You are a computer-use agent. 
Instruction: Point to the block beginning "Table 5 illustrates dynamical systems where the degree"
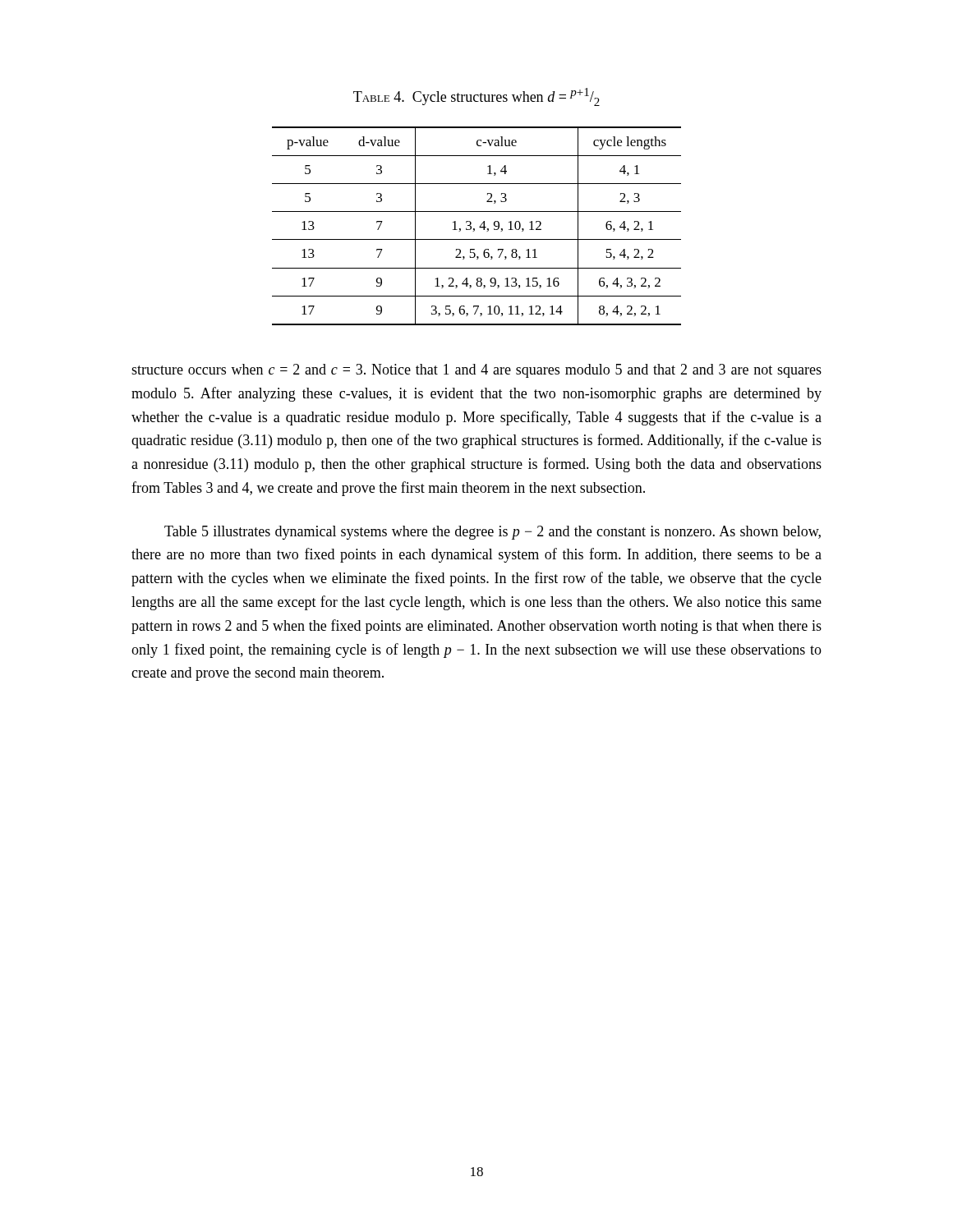click(x=476, y=602)
